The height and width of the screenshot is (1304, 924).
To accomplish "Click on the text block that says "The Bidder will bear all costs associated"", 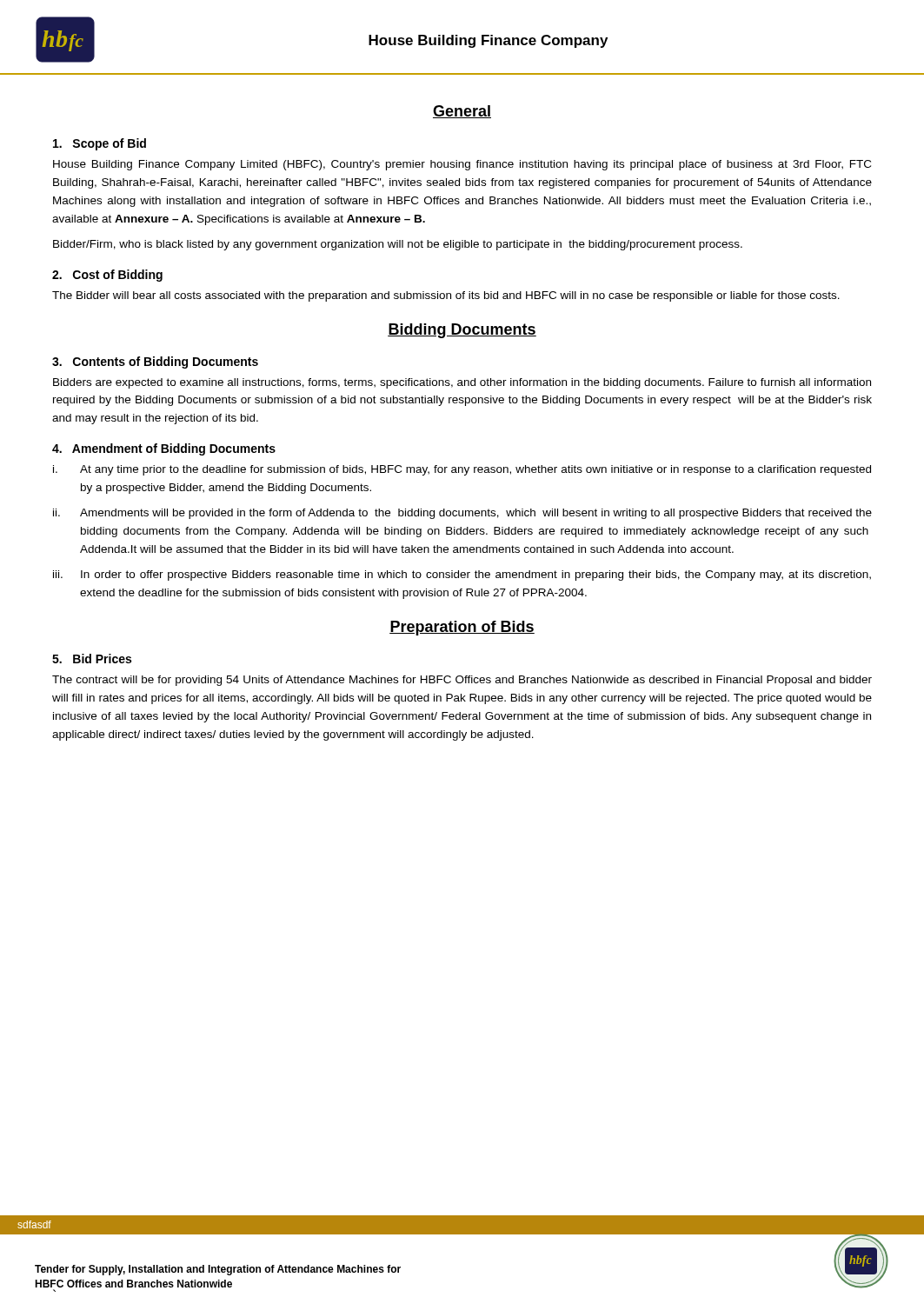I will point(446,295).
